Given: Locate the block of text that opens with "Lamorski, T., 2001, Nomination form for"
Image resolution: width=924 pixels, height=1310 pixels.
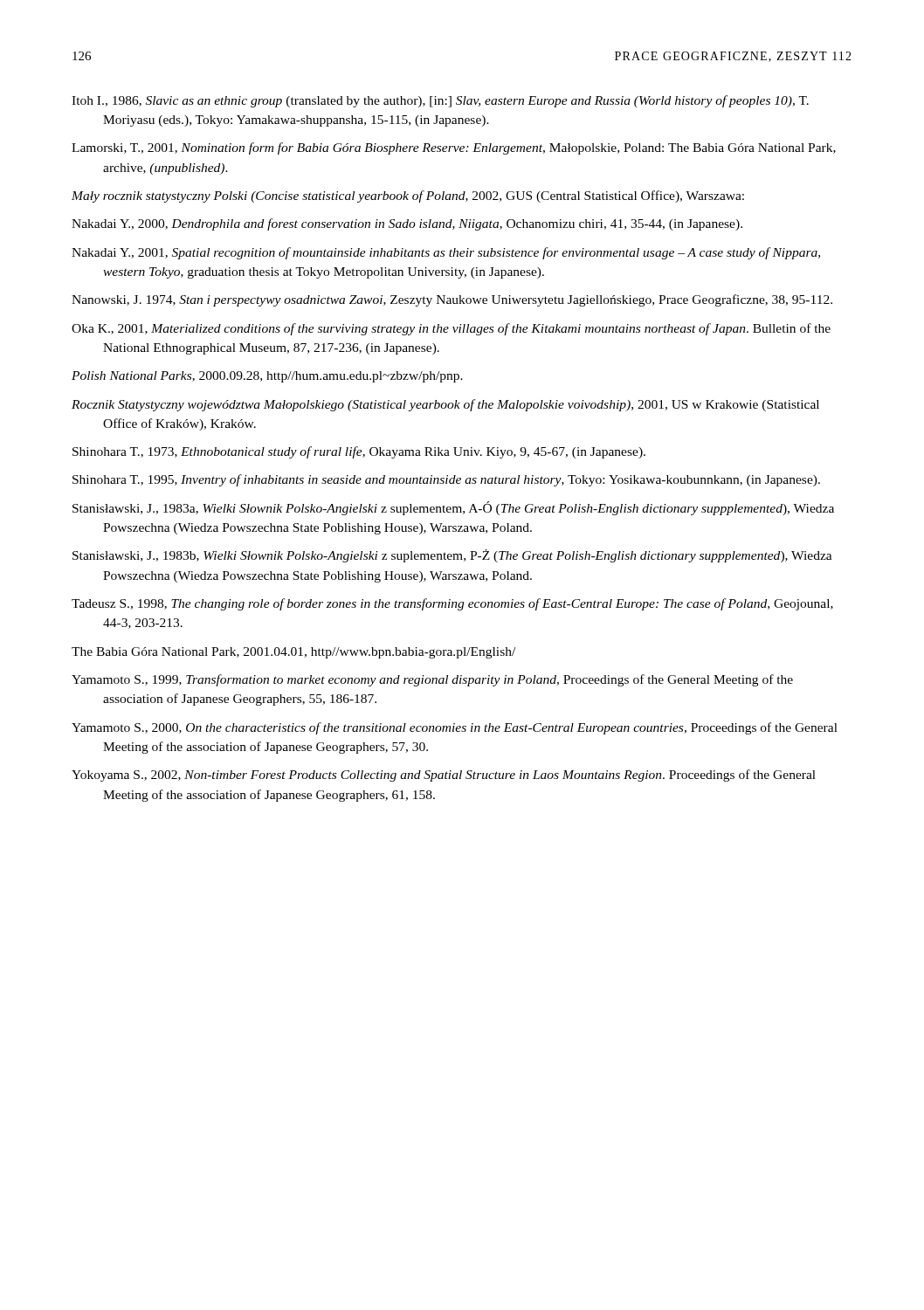Looking at the screenshot, I should [462, 158].
